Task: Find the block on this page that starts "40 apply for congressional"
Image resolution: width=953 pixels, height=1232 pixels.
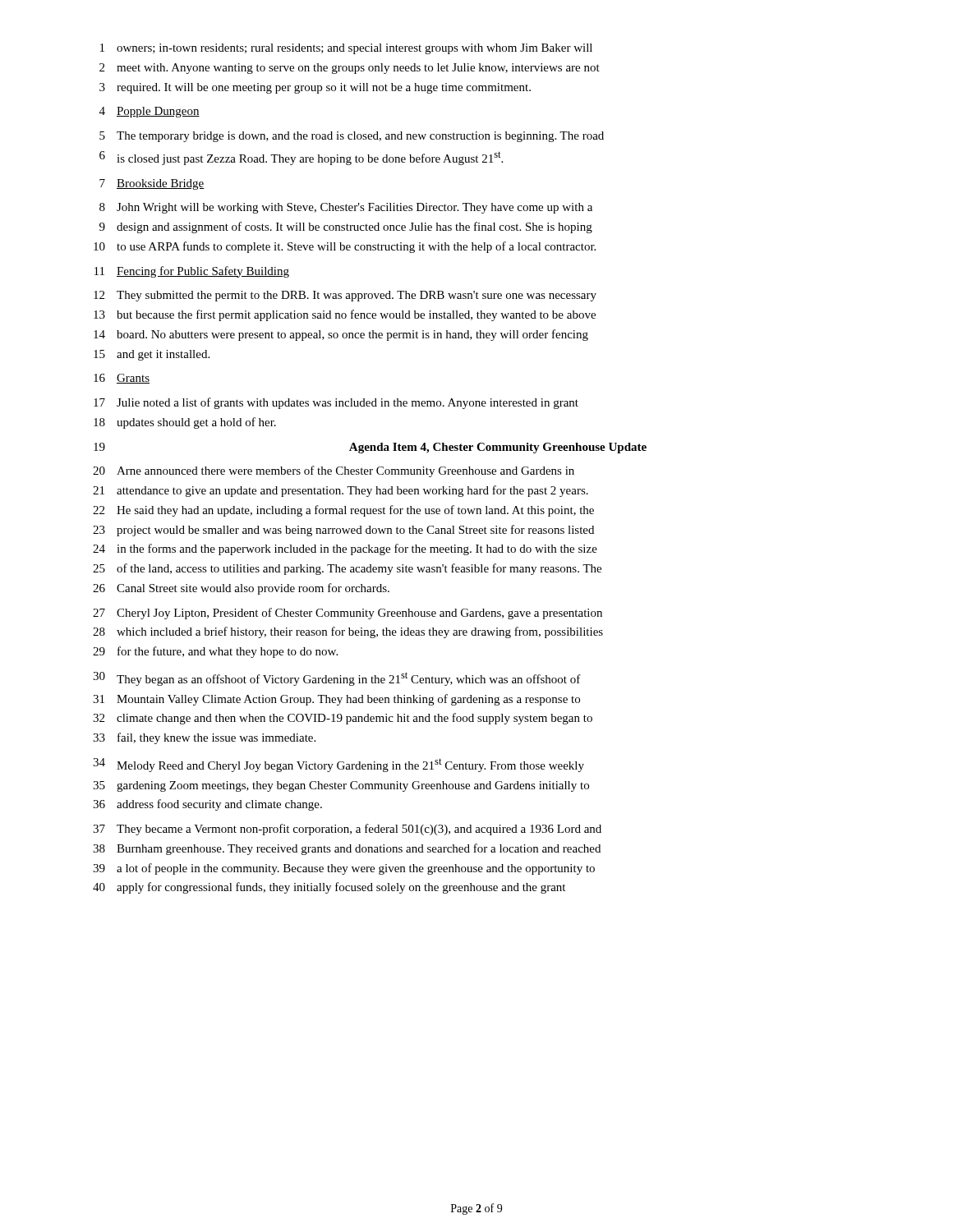Action: pos(476,888)
